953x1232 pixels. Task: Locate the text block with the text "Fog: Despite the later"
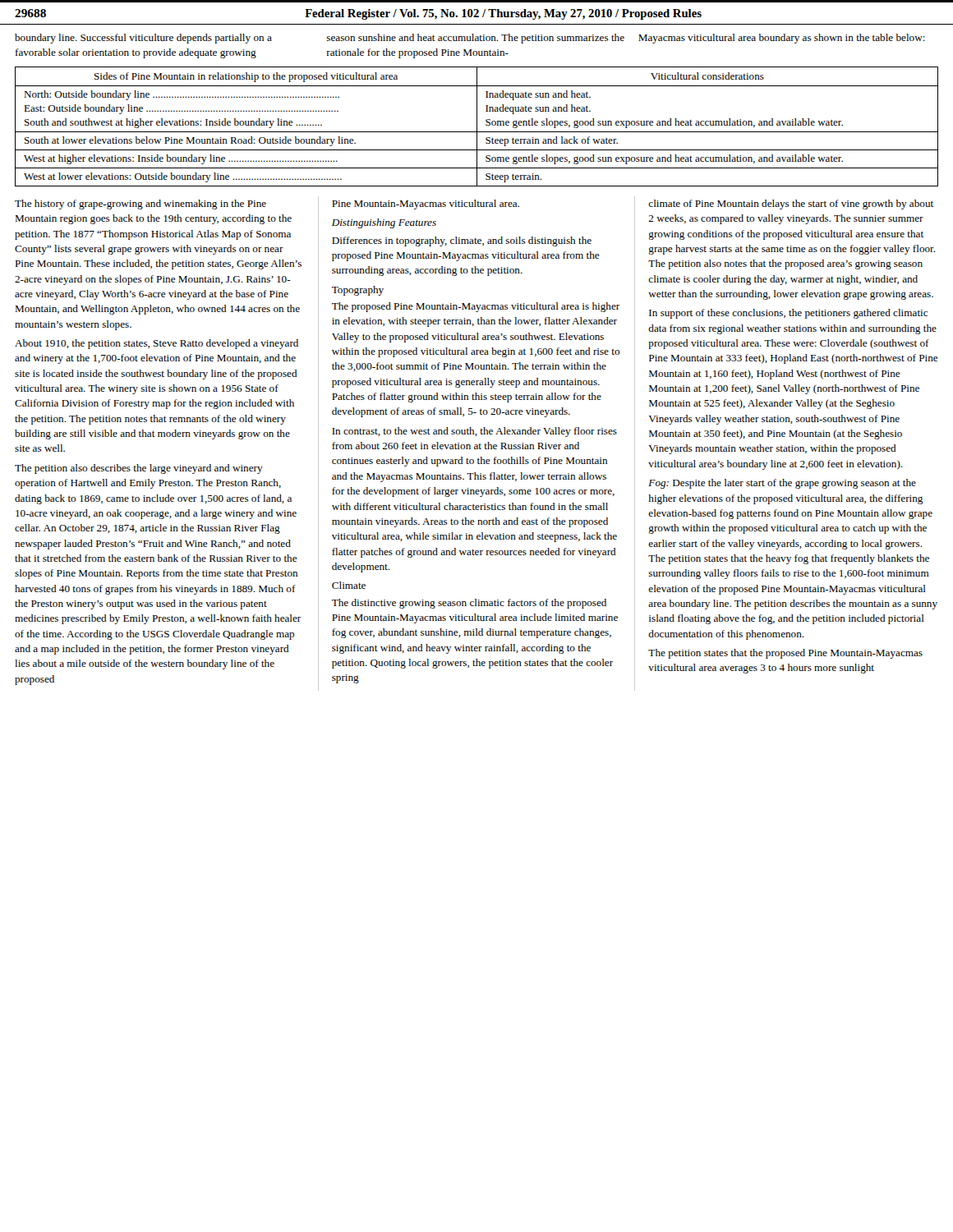(793, 559)
